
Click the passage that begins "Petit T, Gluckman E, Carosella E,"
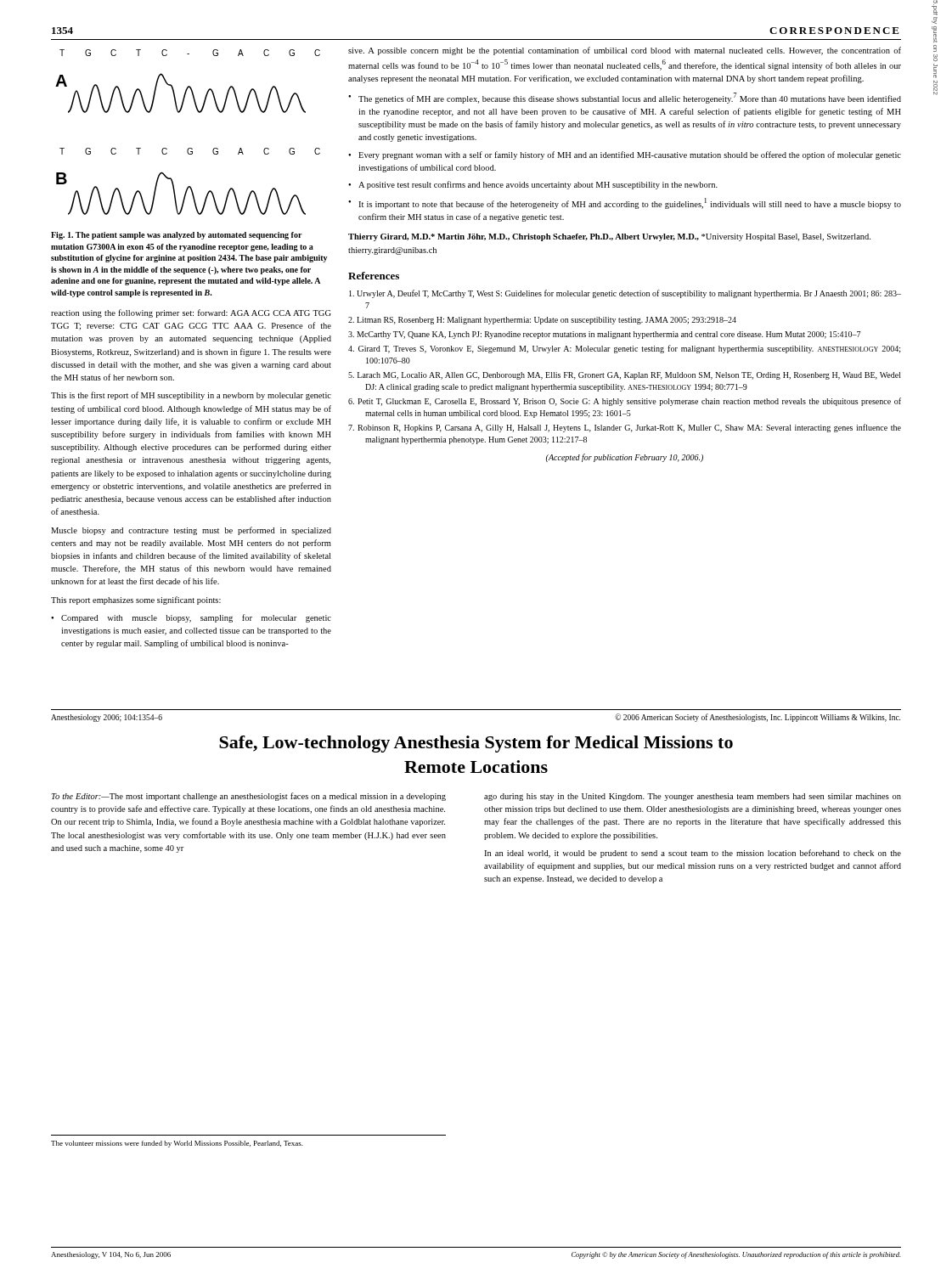625,407
